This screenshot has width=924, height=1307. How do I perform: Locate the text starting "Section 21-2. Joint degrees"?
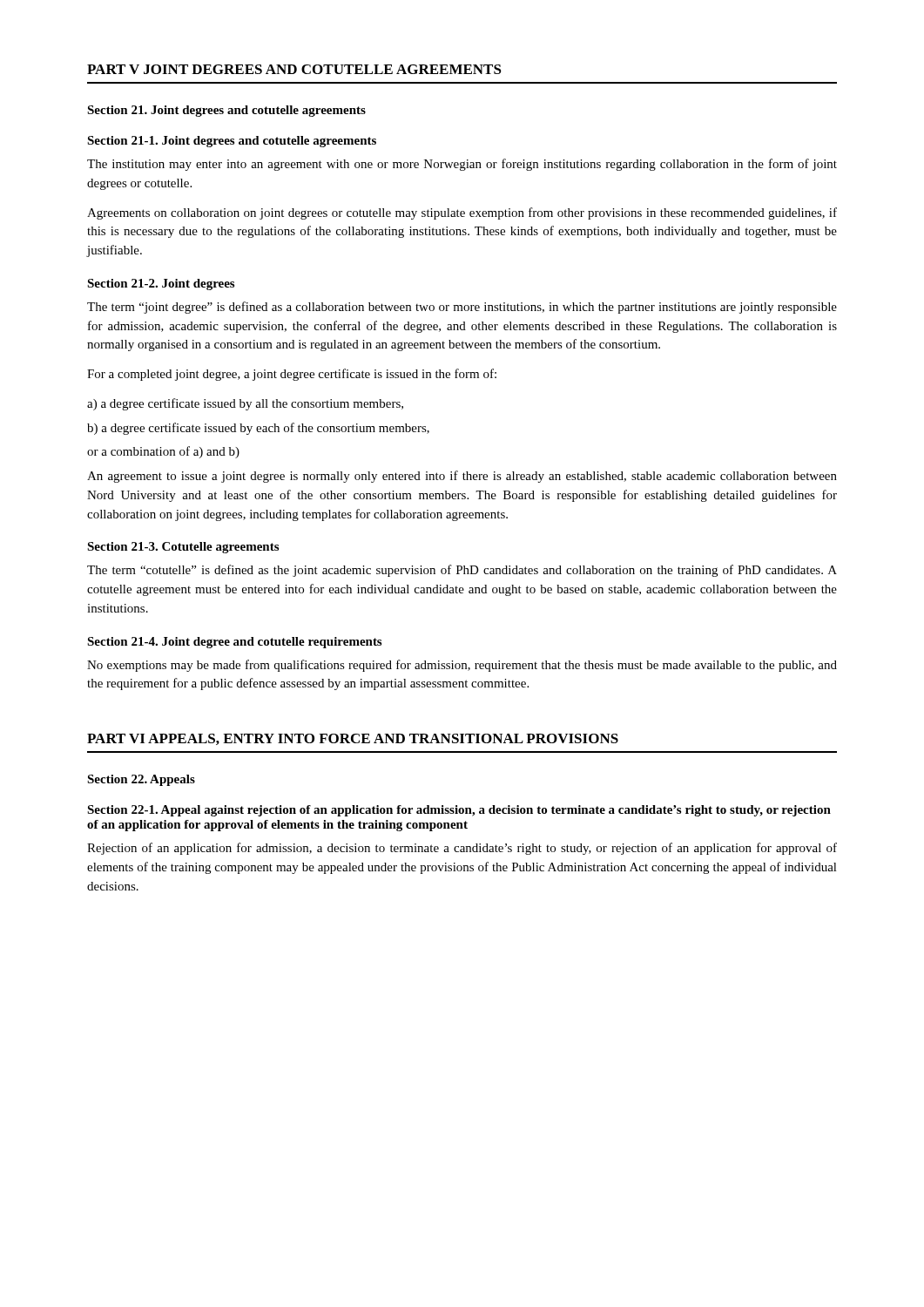pyautogui.click(x=161, y=284)
